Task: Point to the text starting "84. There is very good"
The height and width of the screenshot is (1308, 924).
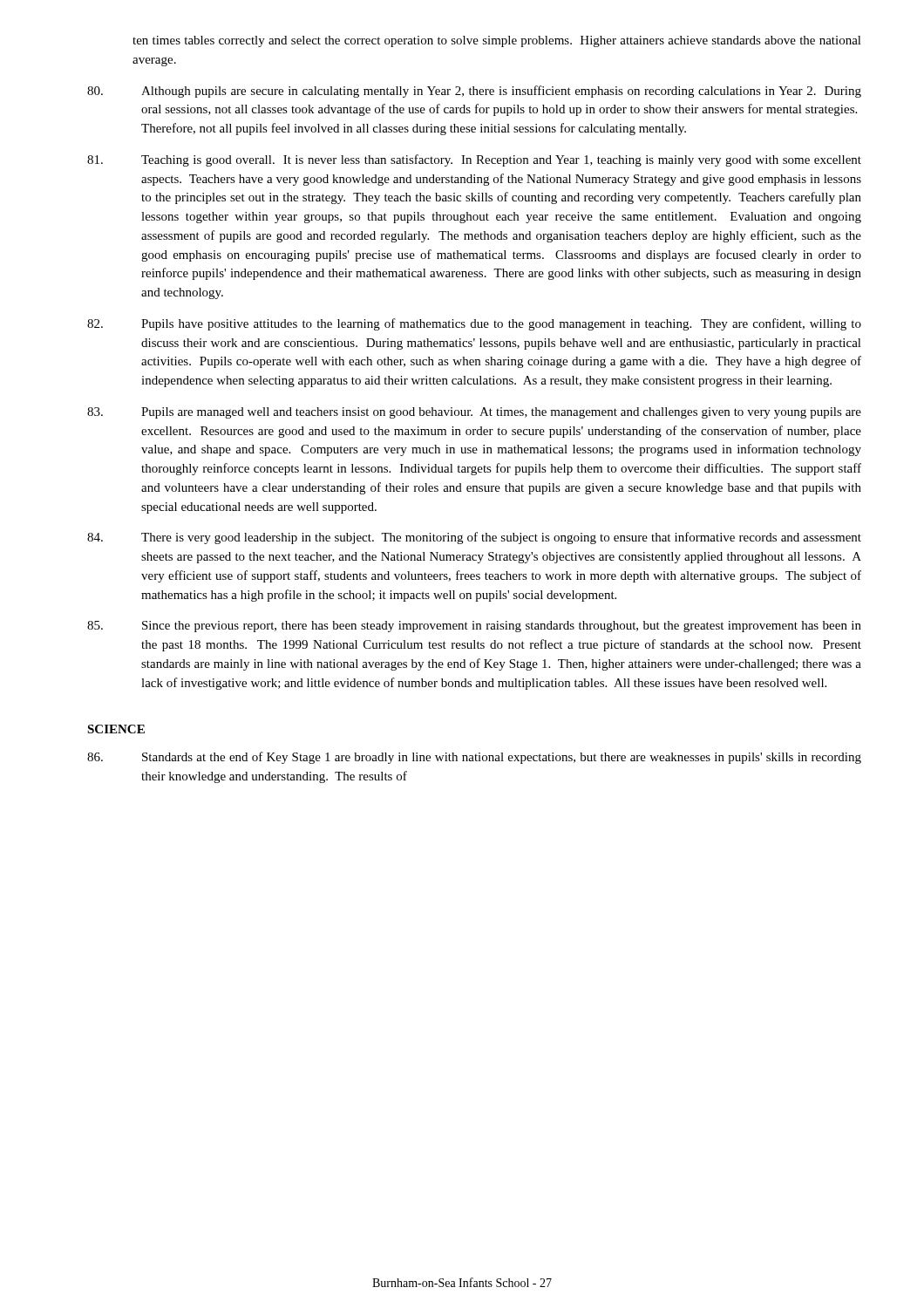Action: click(x=474, y=567)
